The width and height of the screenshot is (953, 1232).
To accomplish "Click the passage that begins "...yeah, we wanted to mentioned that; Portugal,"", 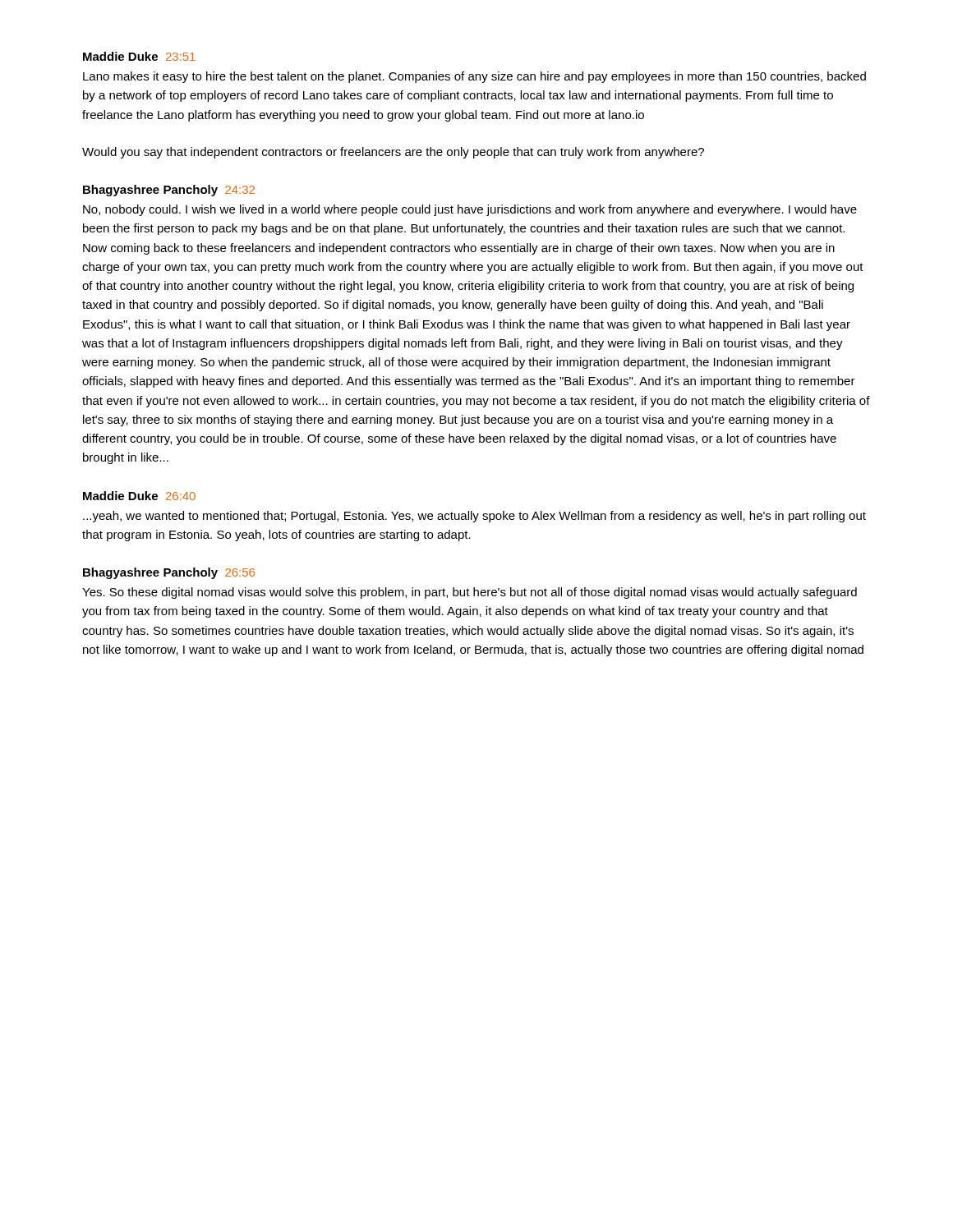I will pyautogui.click(x=474, y=525).
